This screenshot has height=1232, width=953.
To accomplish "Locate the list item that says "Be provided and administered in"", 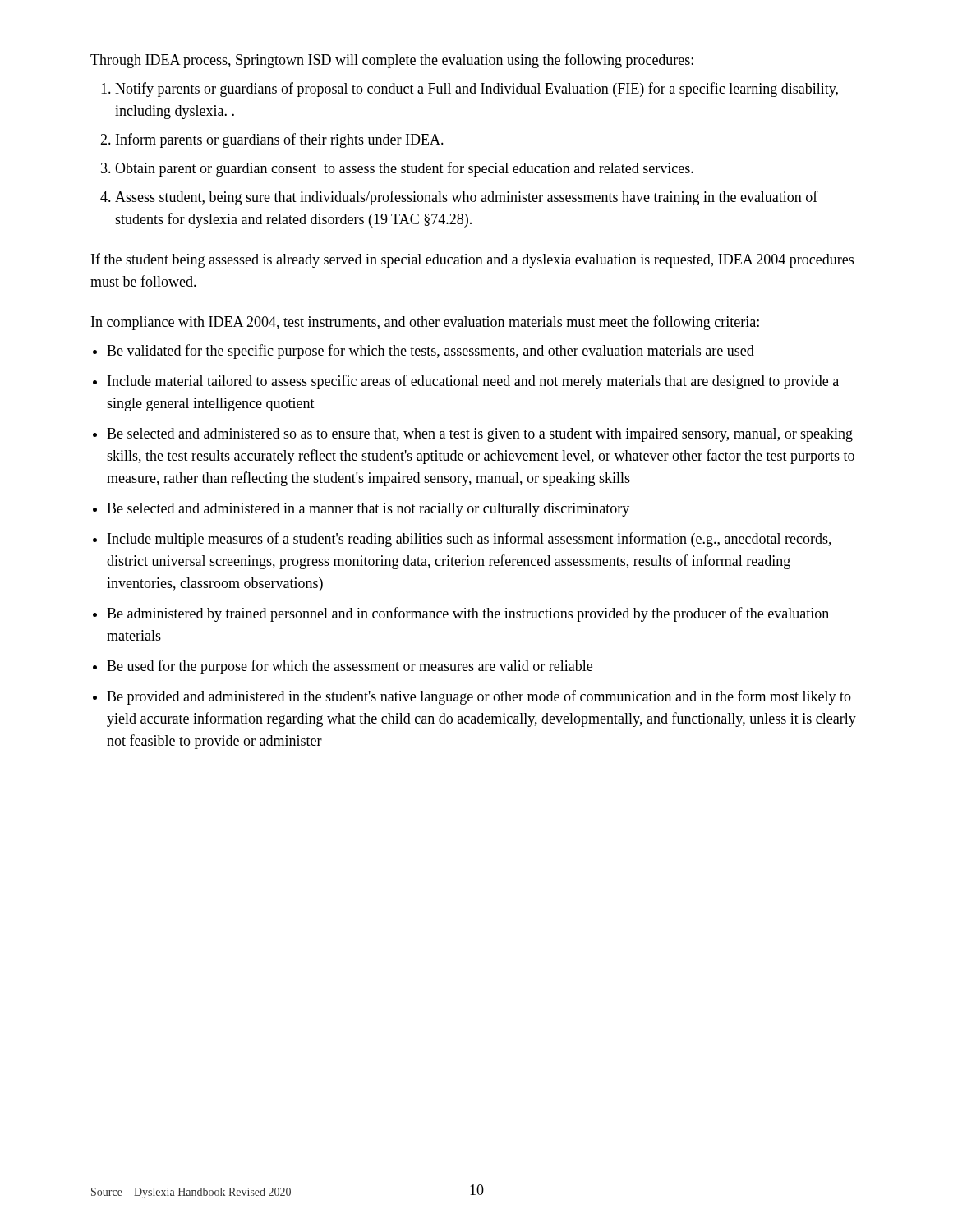I will [x=481, y=719].
